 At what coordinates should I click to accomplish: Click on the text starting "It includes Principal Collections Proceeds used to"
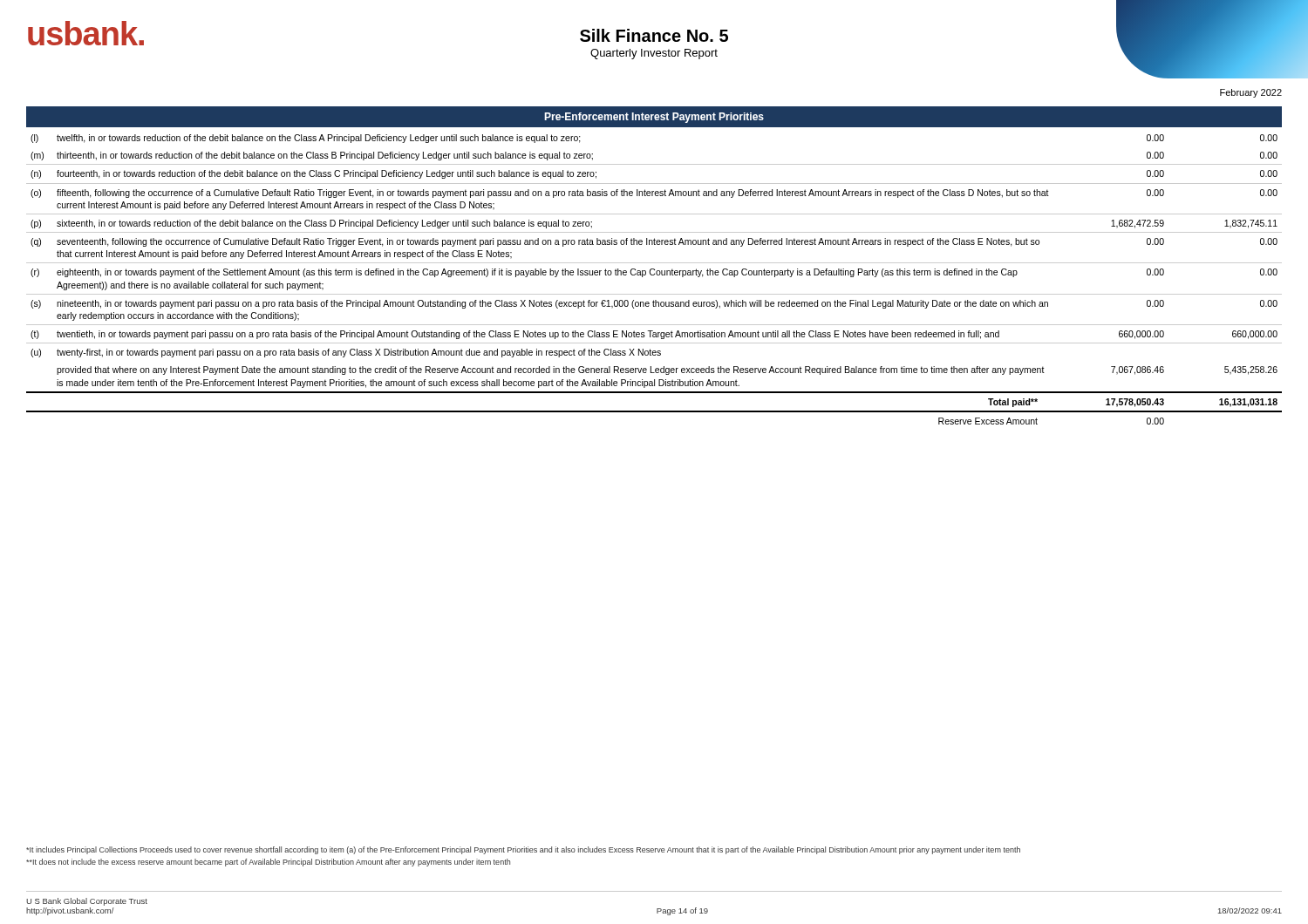click(654, 856)
